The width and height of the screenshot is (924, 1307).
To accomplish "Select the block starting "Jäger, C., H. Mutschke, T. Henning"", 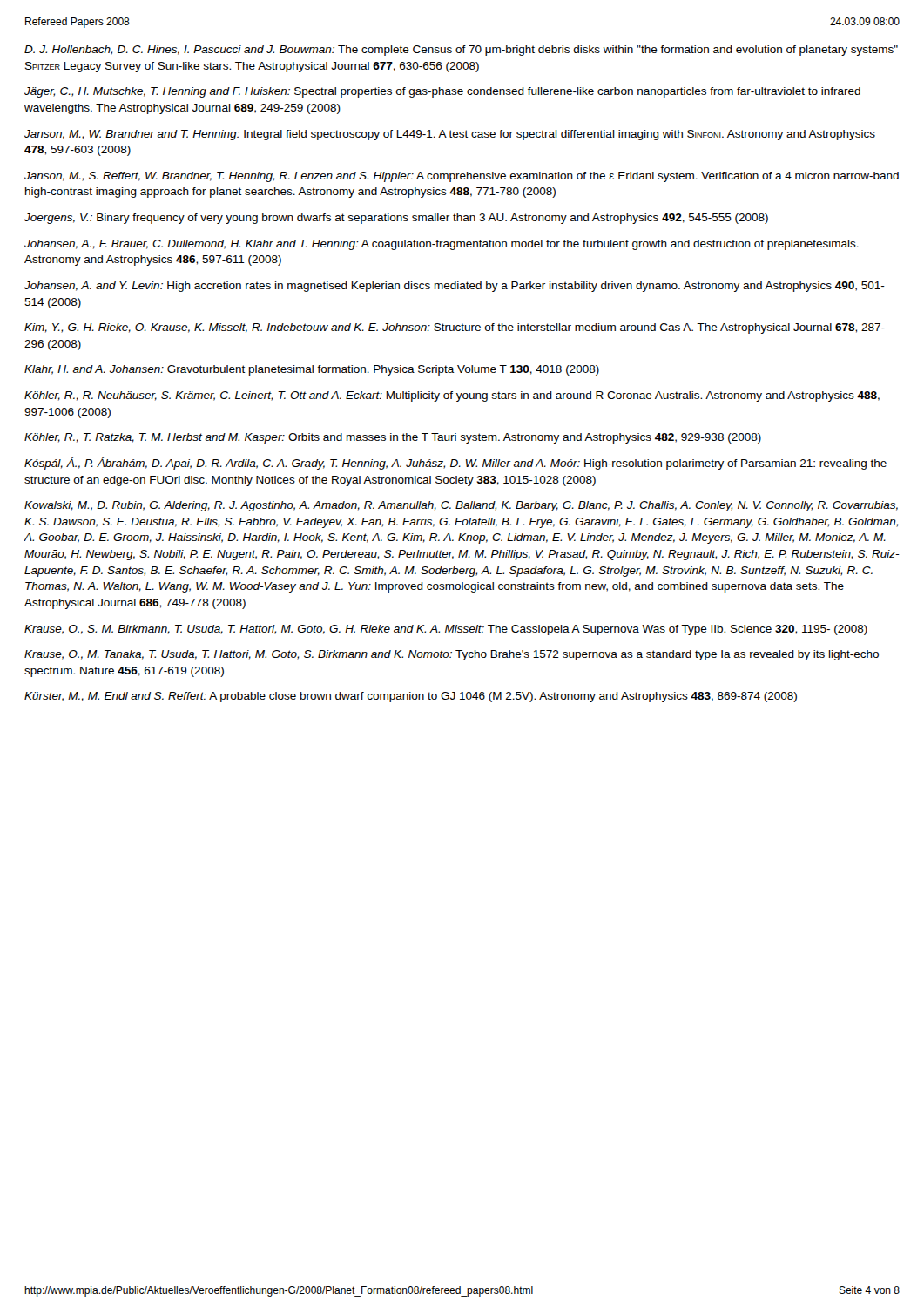I will pos(443,99).
